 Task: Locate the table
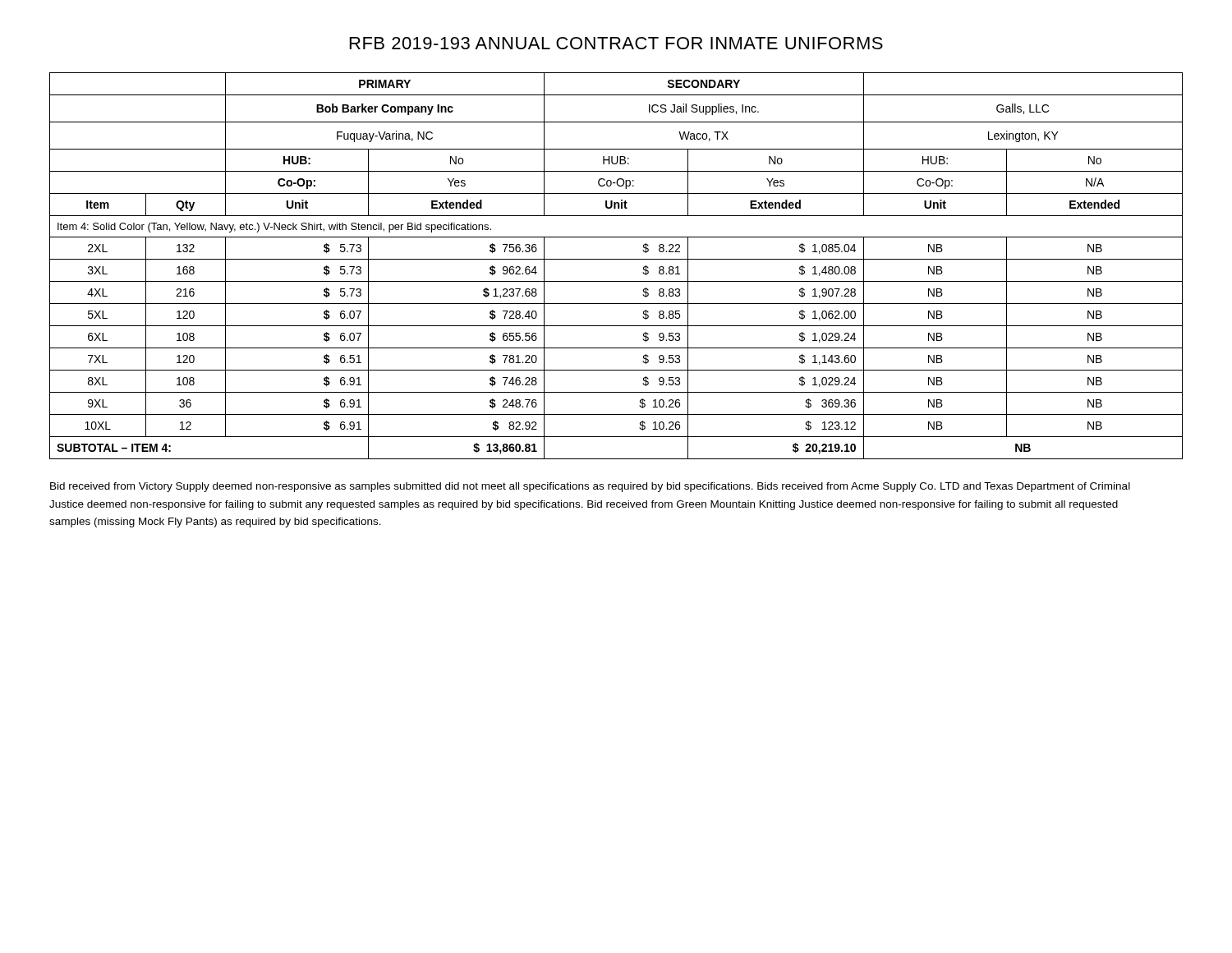(x=616, y=266)
